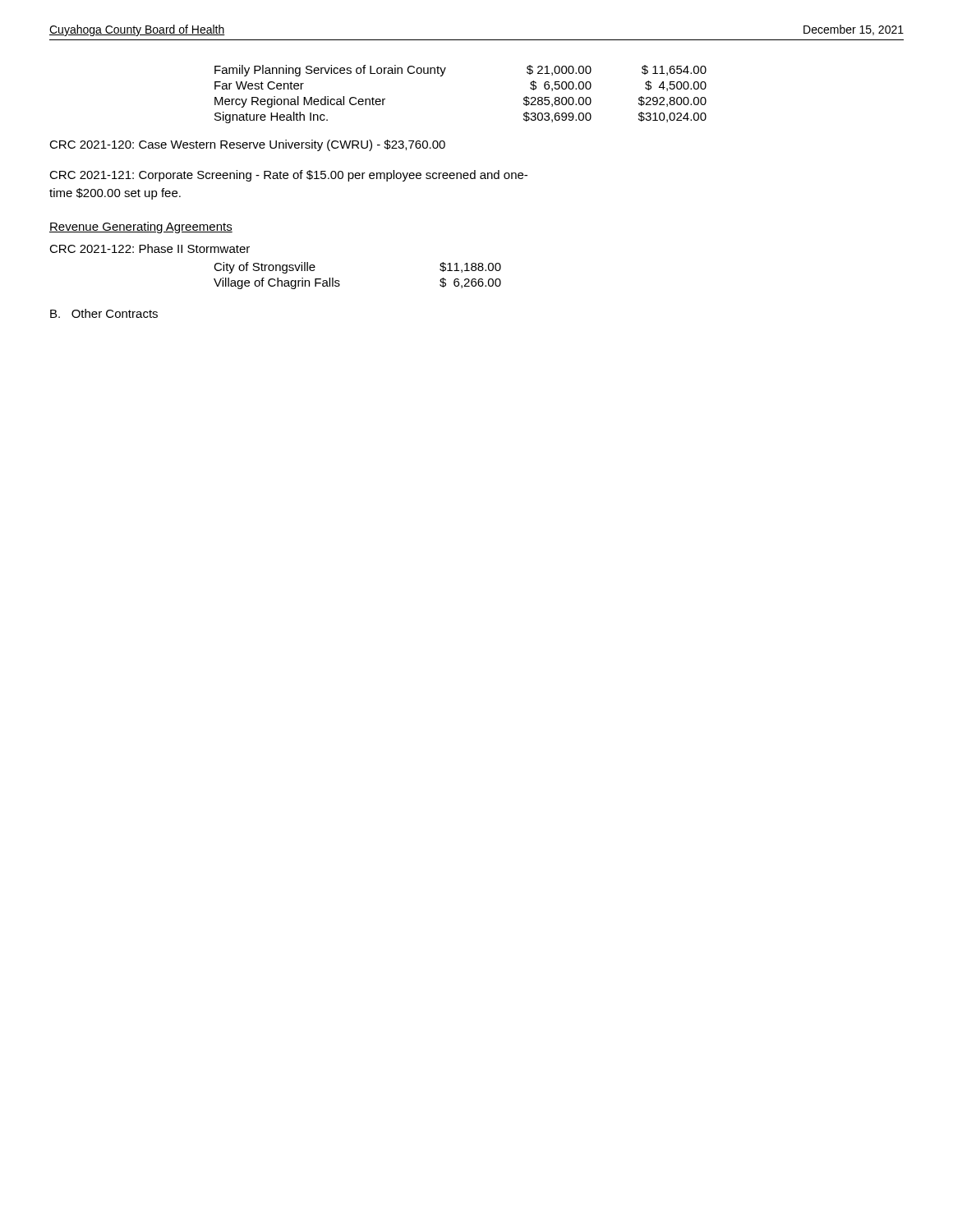The height and width of the screenshot is (1232, 953).
Task: Select the text block with the text "CRC 2021-122: Phase II"
Action: [x=150, y=248]
